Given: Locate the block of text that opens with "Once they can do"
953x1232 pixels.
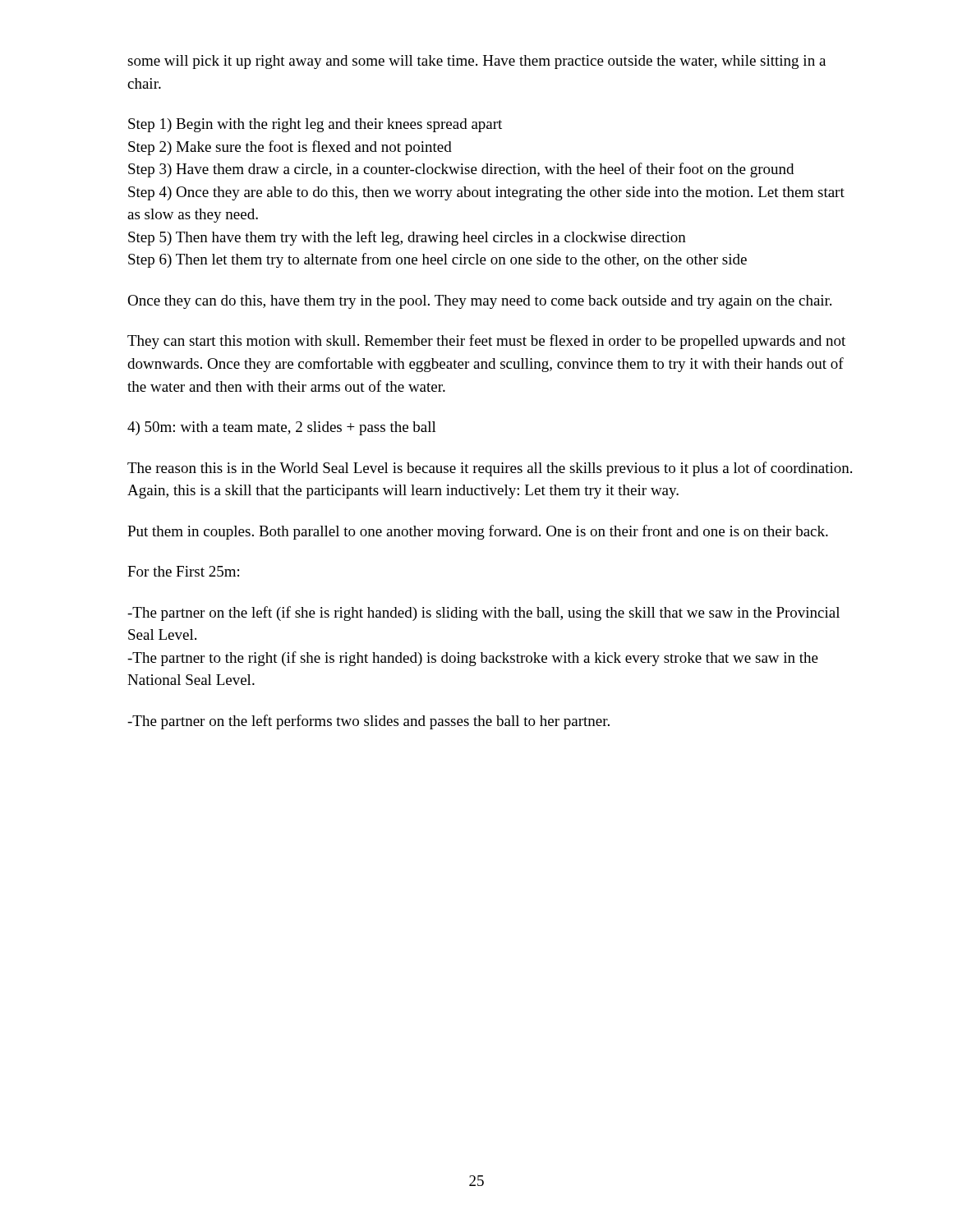Looking at the screenshot, I should coord(480,300).
